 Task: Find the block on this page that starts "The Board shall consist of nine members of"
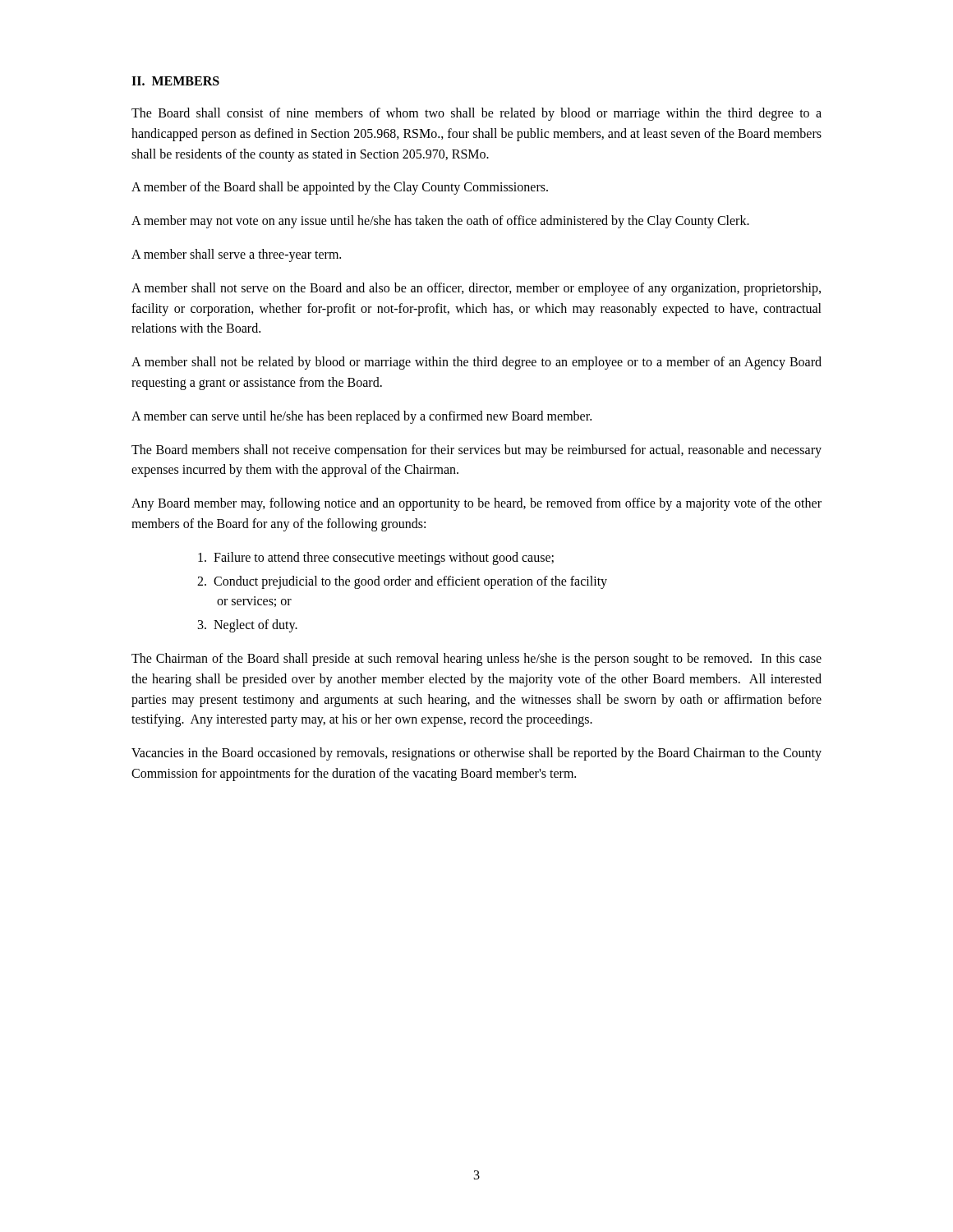476,133
